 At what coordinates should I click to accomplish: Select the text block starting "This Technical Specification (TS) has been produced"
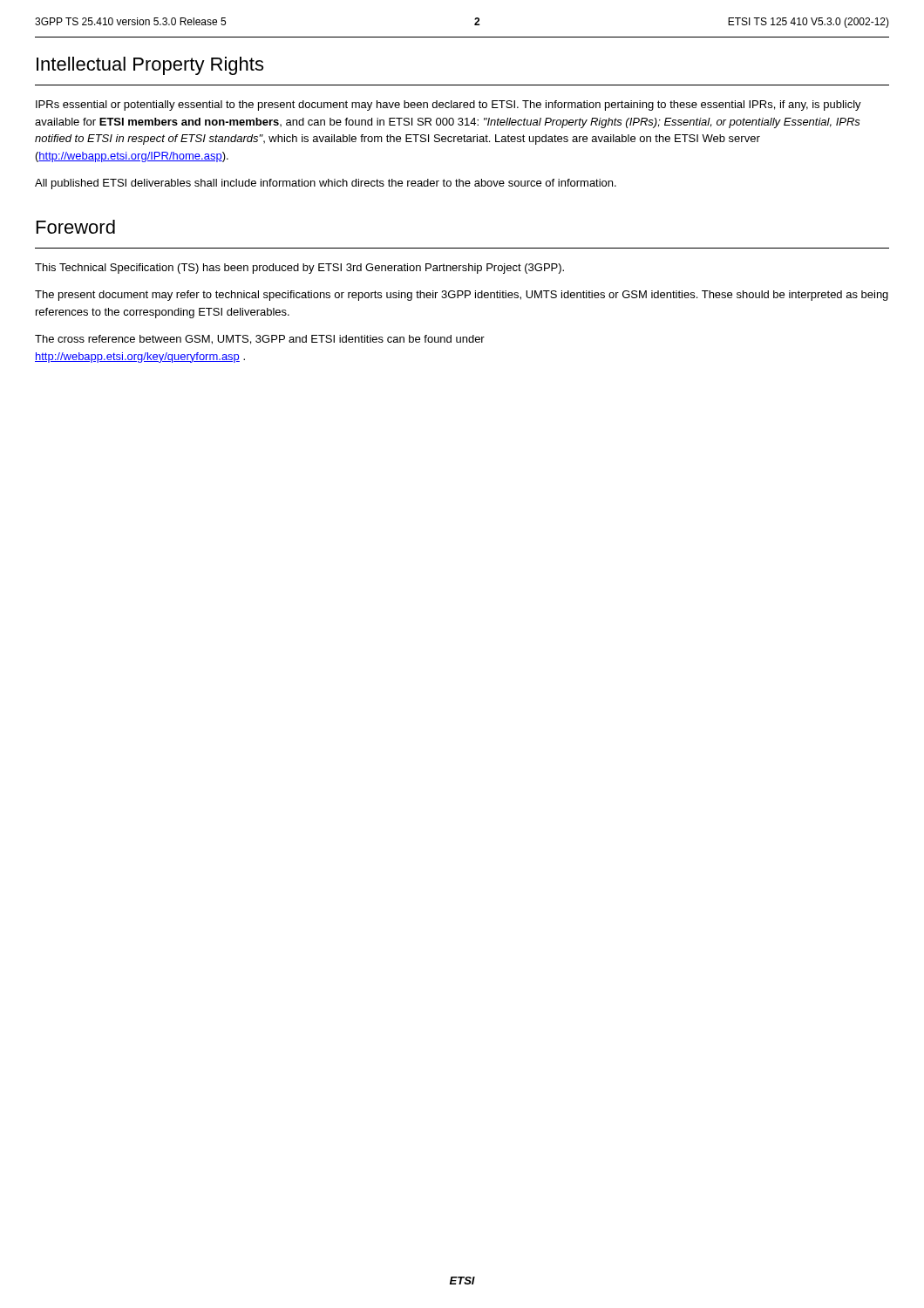[x=300, y=267]
